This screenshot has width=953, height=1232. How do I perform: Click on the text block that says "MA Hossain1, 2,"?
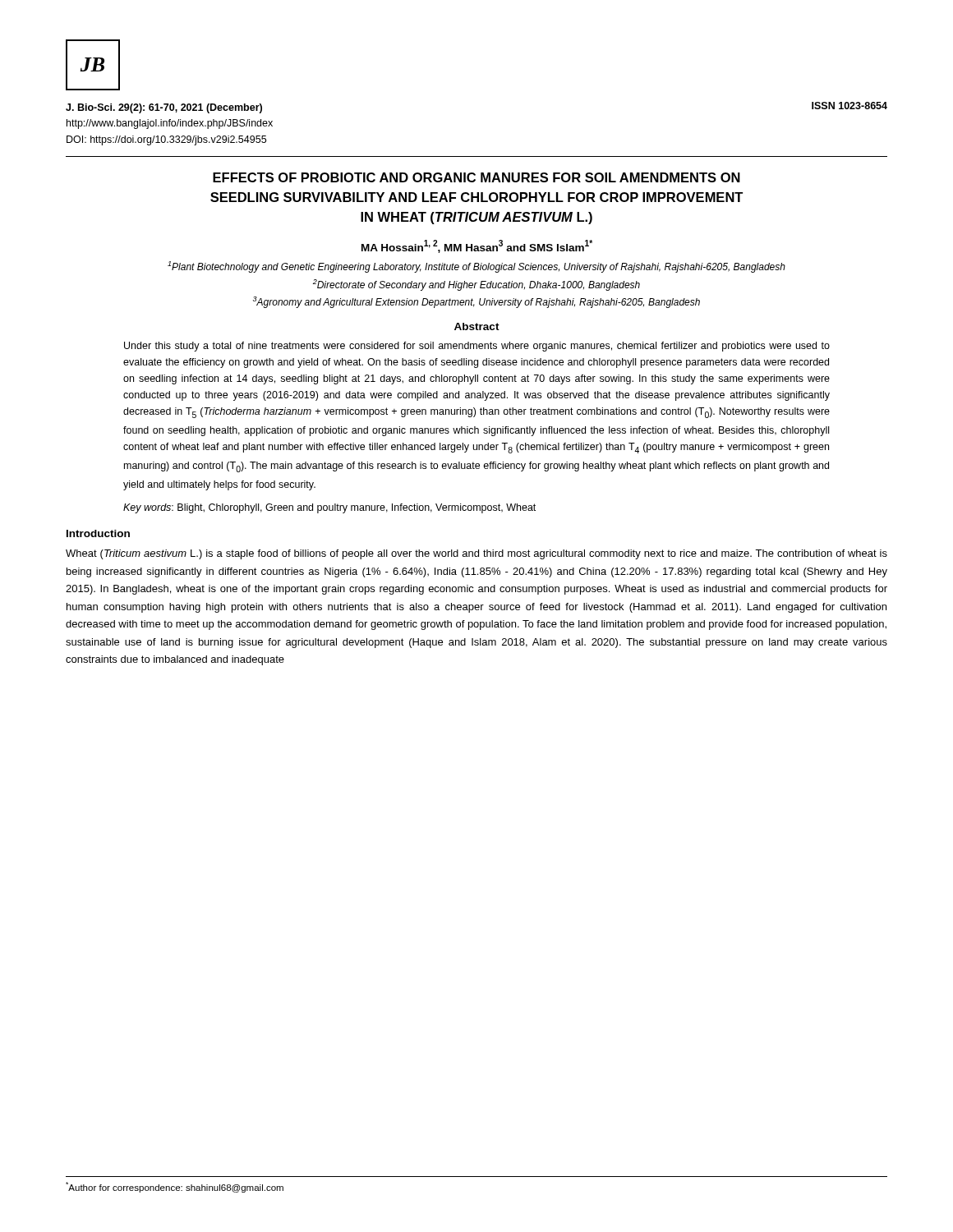(x=476, y=246)
